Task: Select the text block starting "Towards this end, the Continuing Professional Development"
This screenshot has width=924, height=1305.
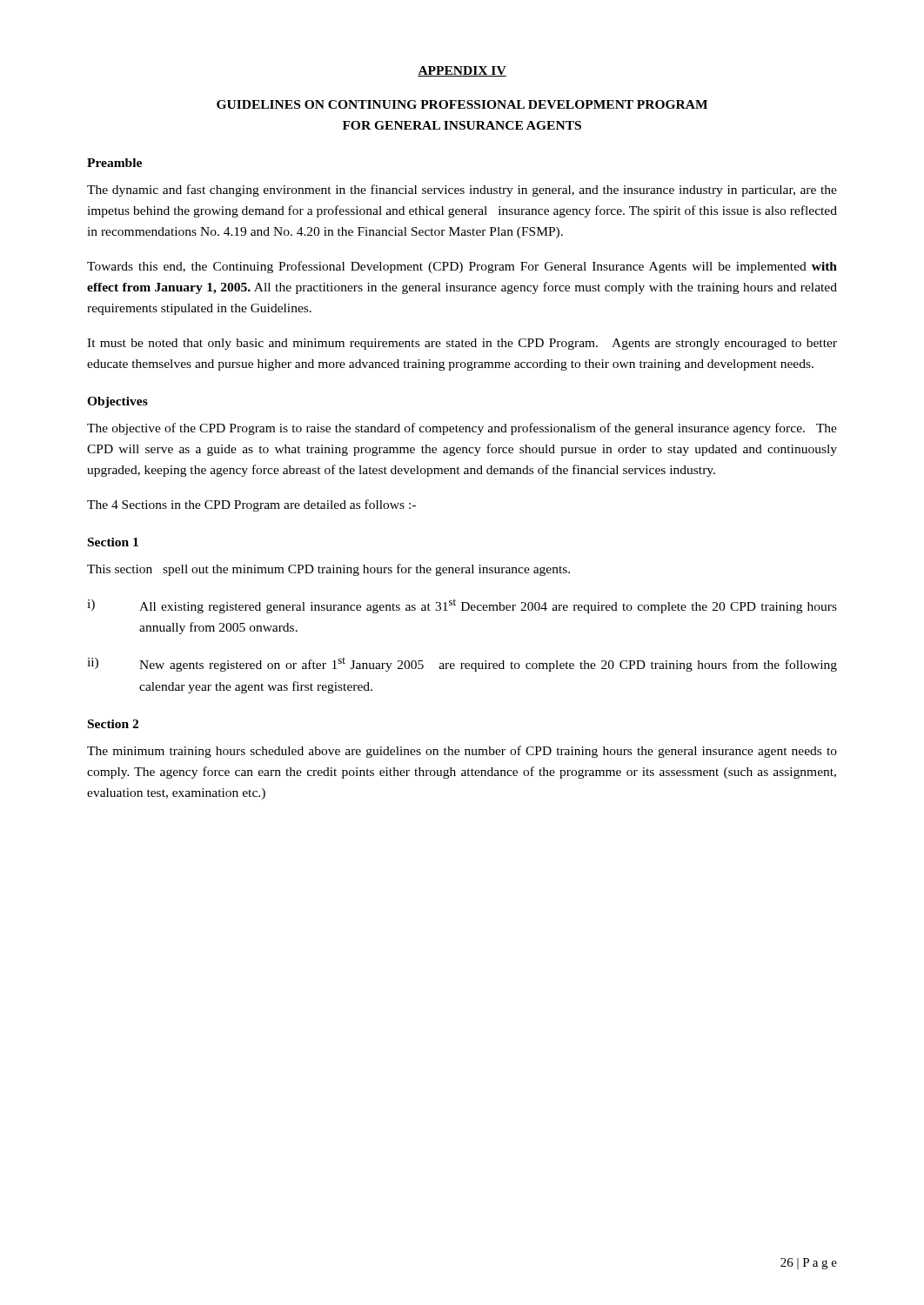Action: [462, 287]
